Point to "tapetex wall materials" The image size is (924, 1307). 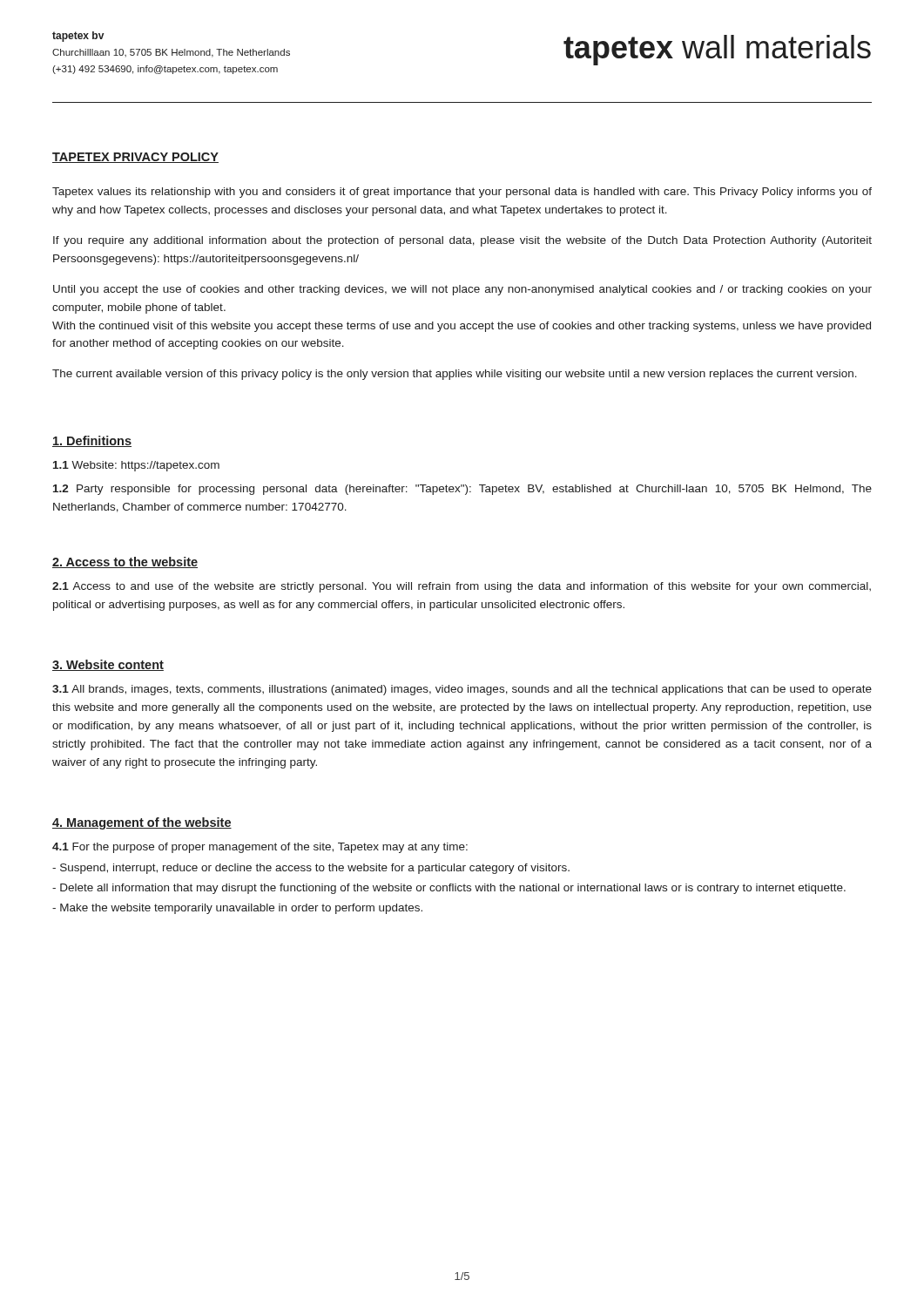[718, 48]
